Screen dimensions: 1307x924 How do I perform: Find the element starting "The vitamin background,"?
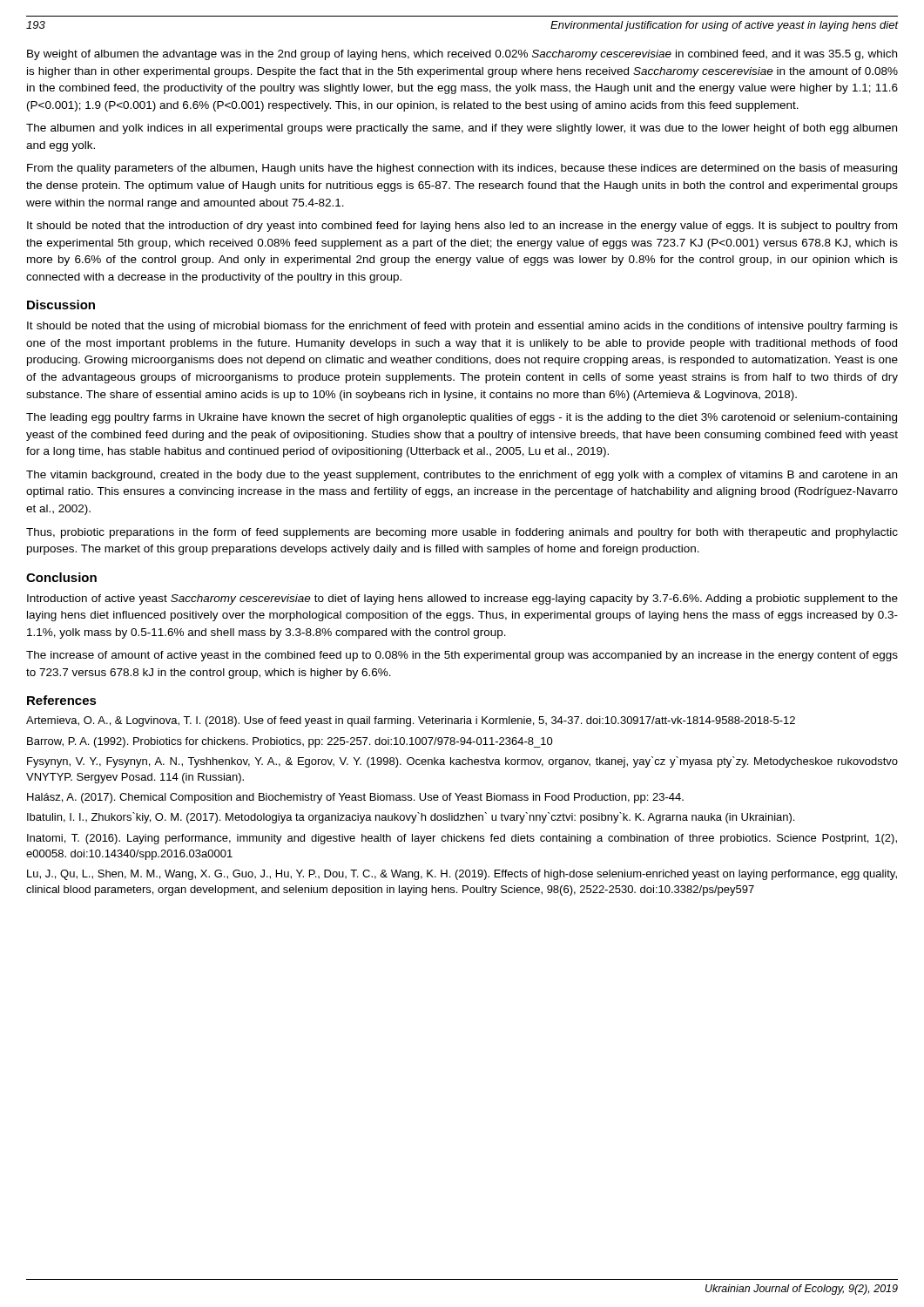pyautogui.click(x=462, y=491)
